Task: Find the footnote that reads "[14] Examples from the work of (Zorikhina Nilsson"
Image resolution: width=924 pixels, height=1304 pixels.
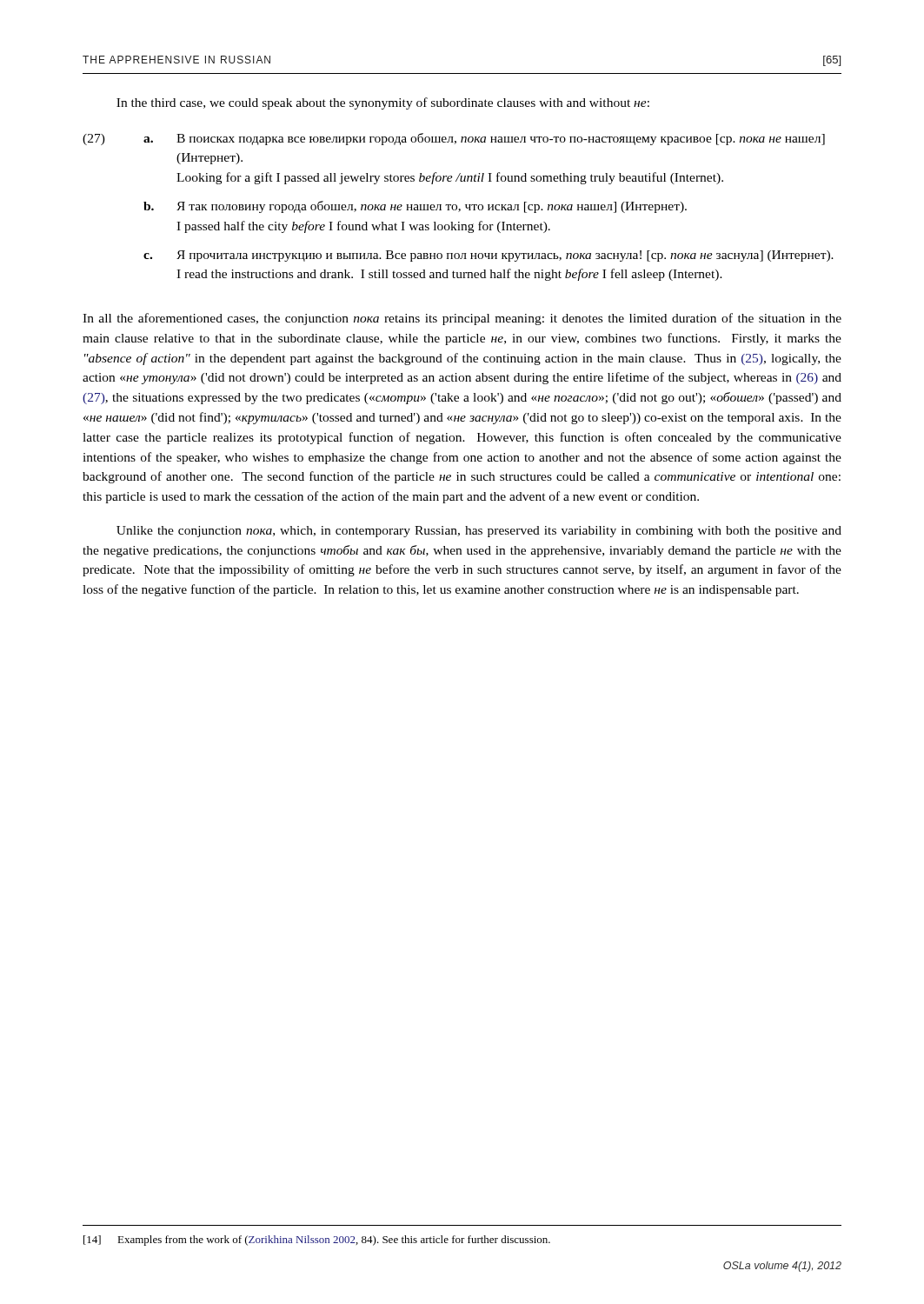Action: (x=317, y=1240)
